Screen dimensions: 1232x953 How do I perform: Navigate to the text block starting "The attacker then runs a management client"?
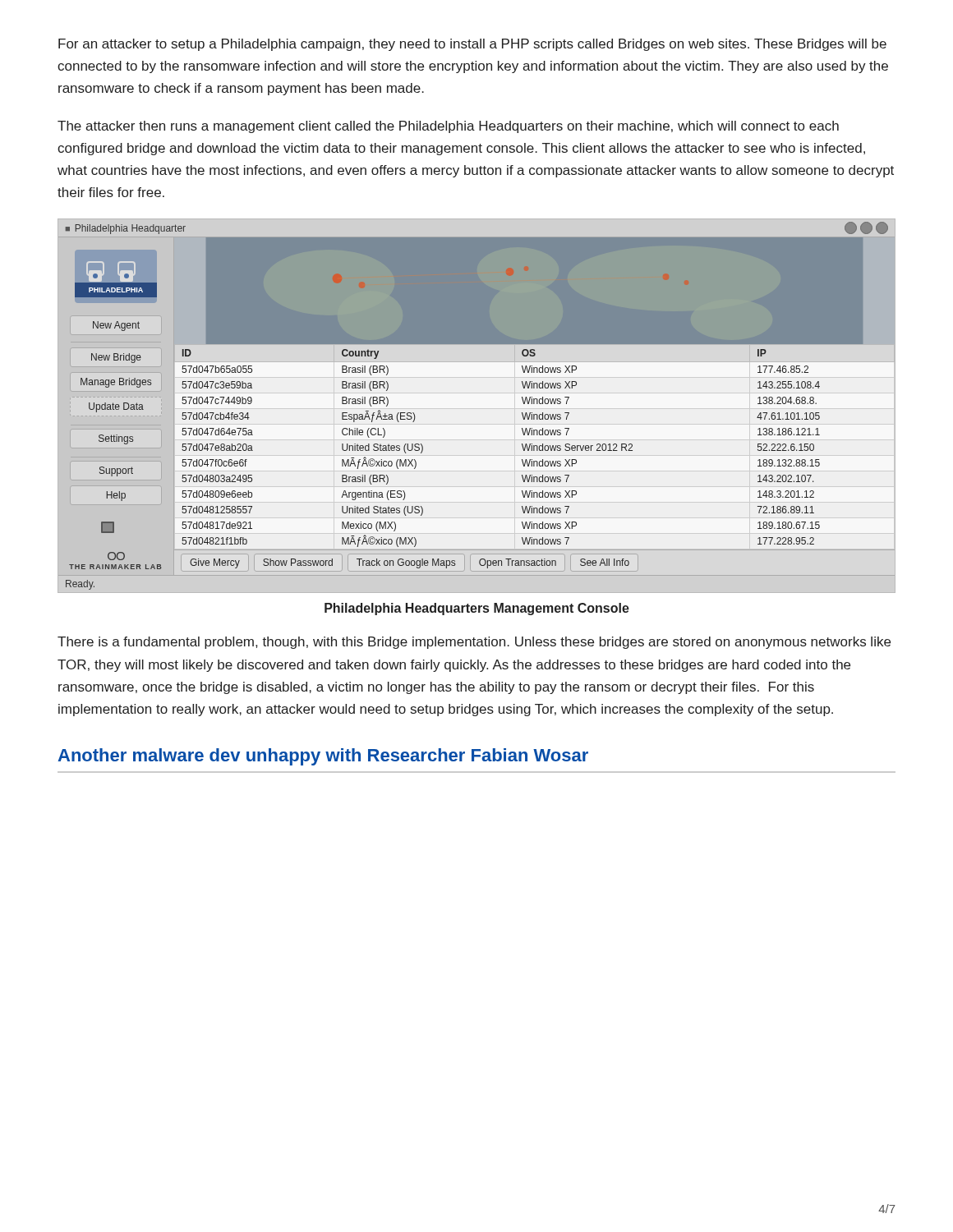coord(476,159)
